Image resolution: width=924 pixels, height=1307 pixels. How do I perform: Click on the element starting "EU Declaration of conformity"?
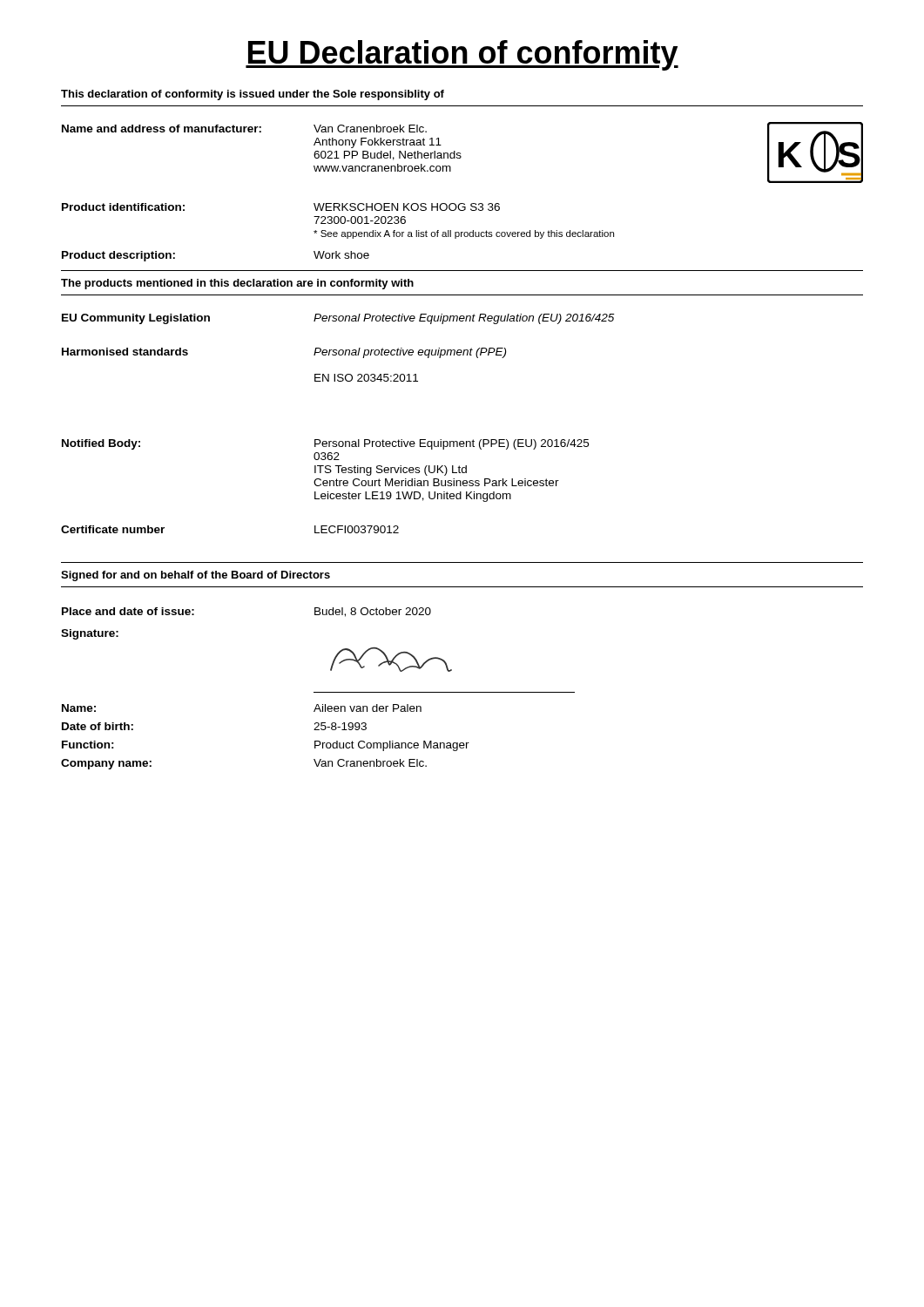click(x=462, y=53)
